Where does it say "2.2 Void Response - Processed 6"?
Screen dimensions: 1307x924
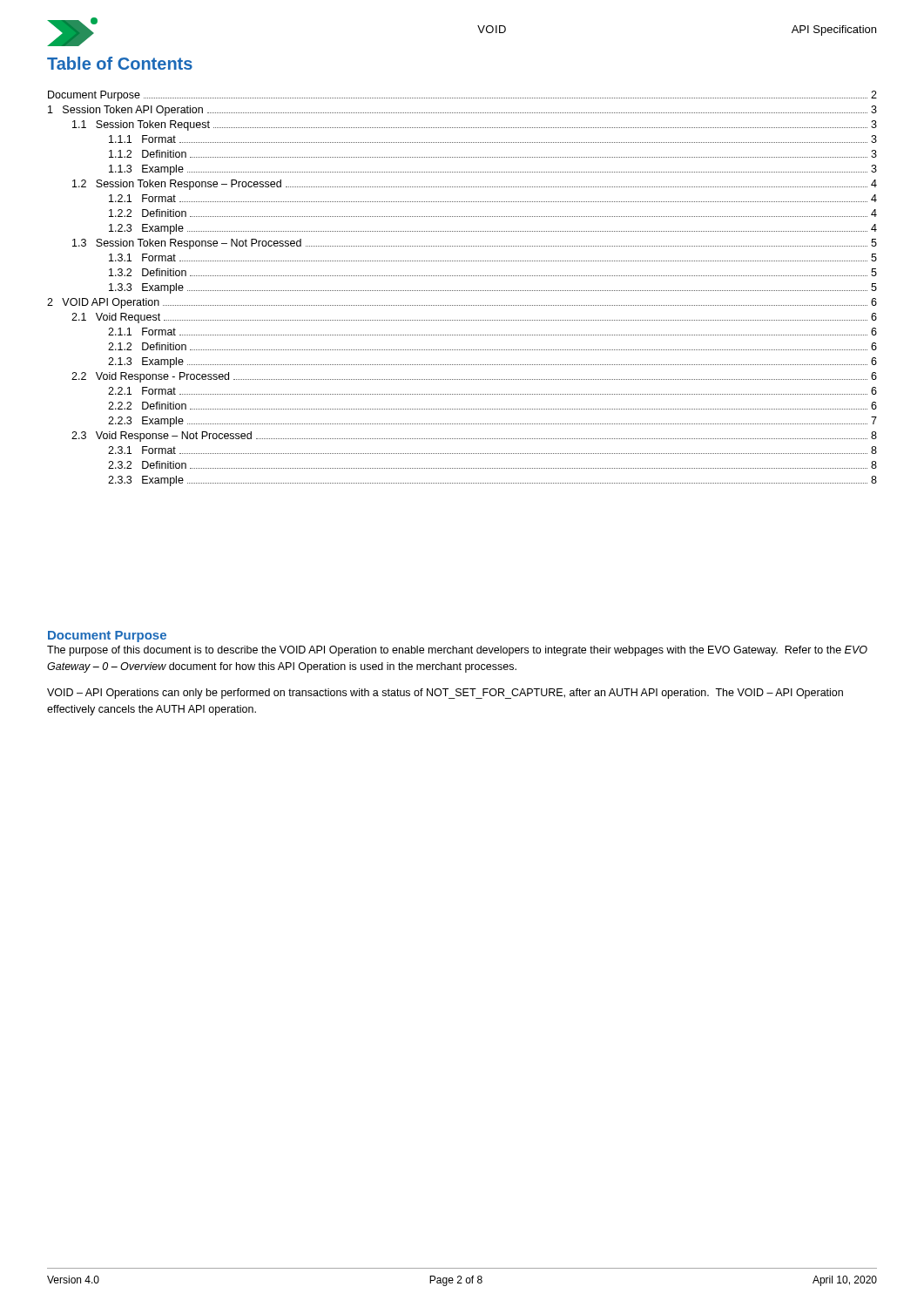pyautogui.click(x=462, y=376)
